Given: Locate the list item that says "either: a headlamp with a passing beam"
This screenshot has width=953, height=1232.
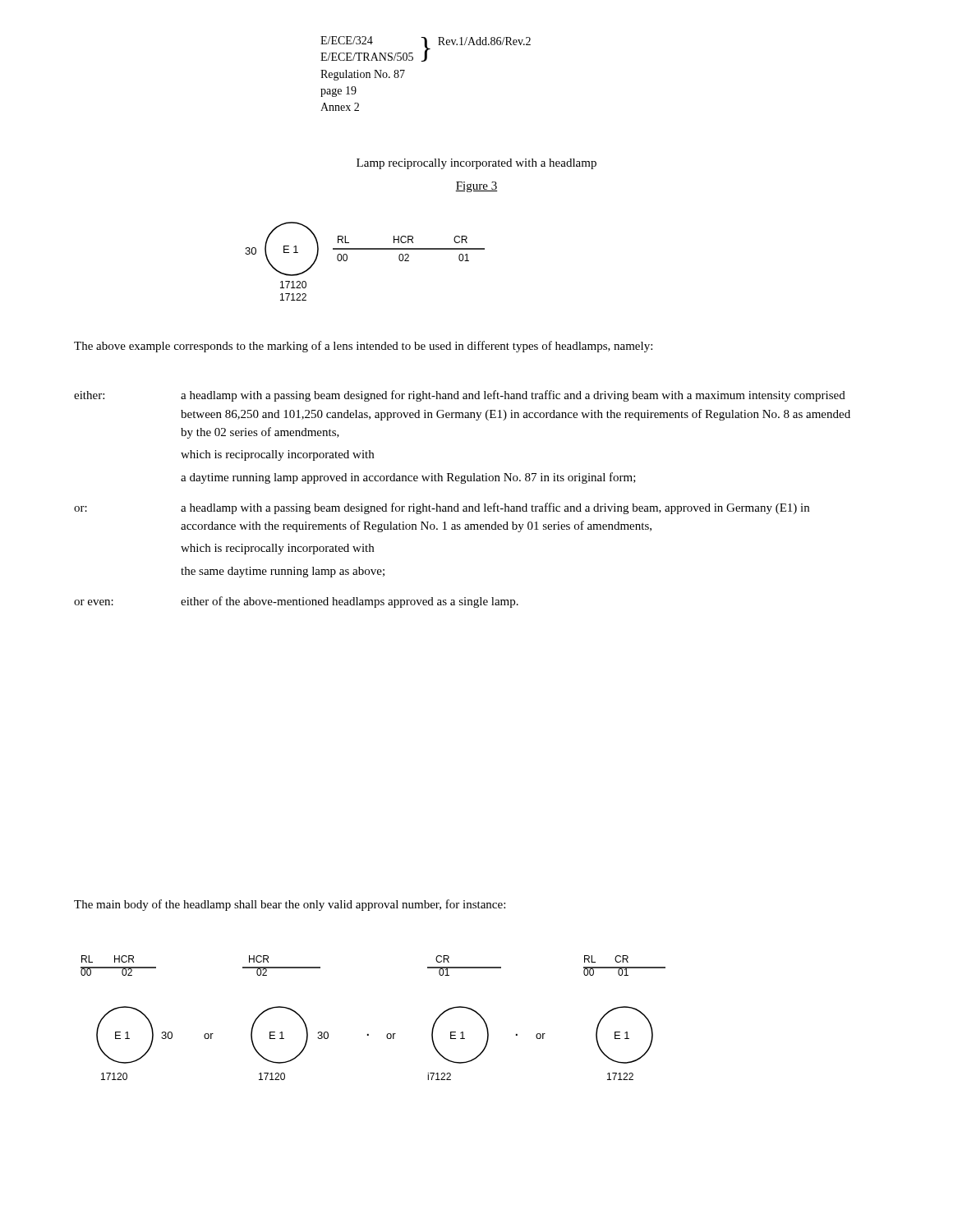Looking at the screenshot, I should click(468, 414).
